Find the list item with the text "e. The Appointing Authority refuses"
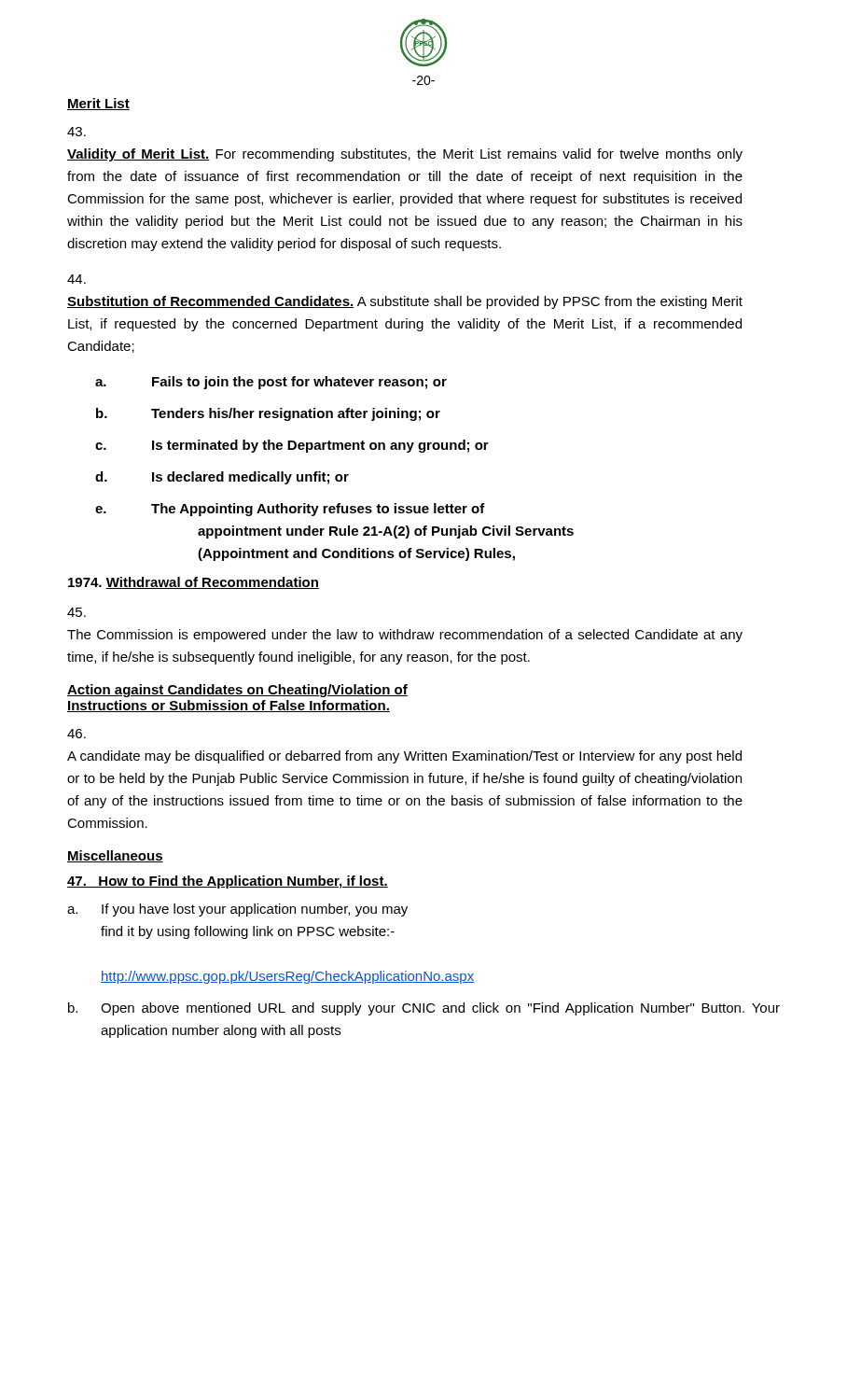Viewport: 847px width, 1400px height. click(424, 531)
